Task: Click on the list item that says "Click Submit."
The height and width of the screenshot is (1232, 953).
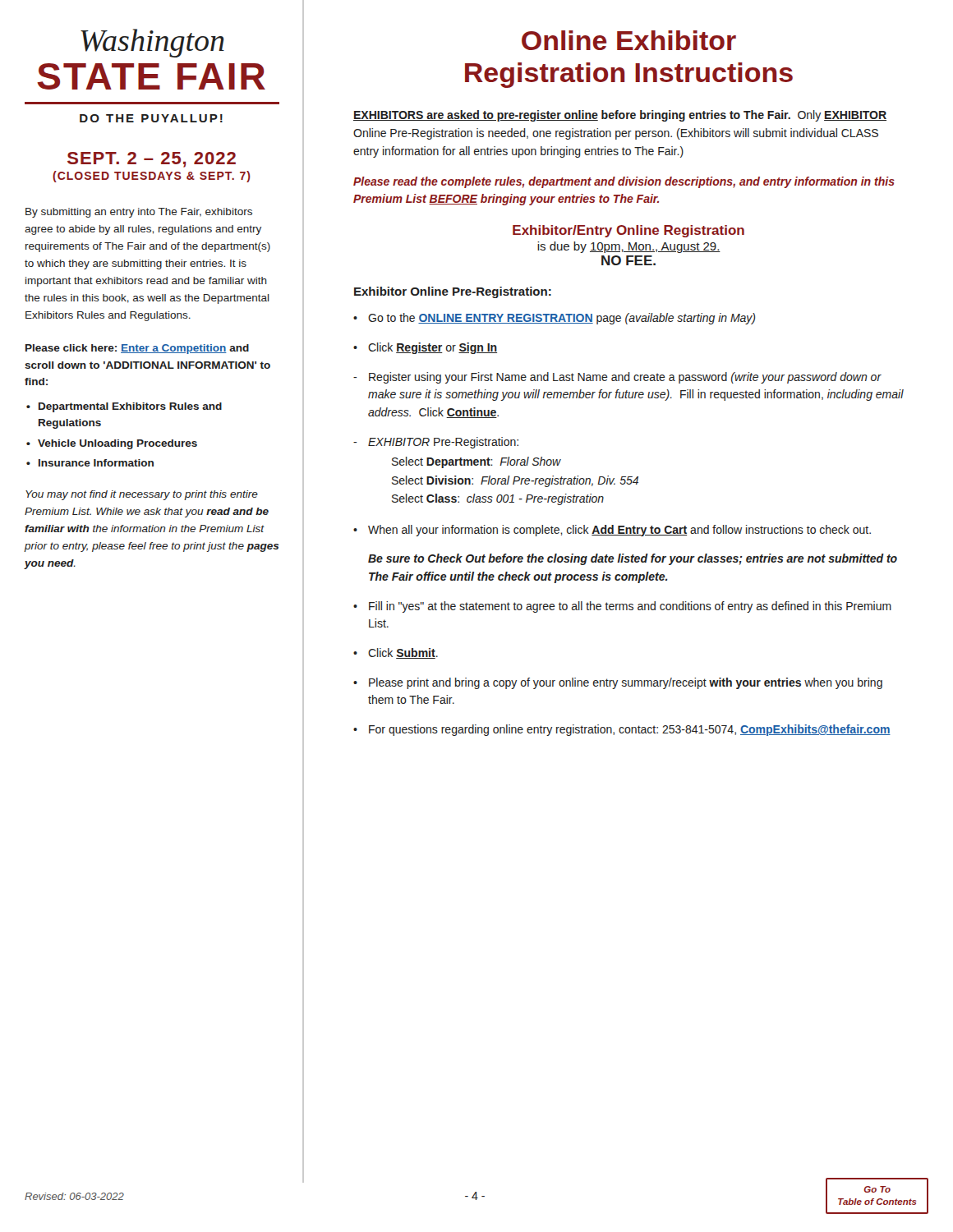Action: 403,653
